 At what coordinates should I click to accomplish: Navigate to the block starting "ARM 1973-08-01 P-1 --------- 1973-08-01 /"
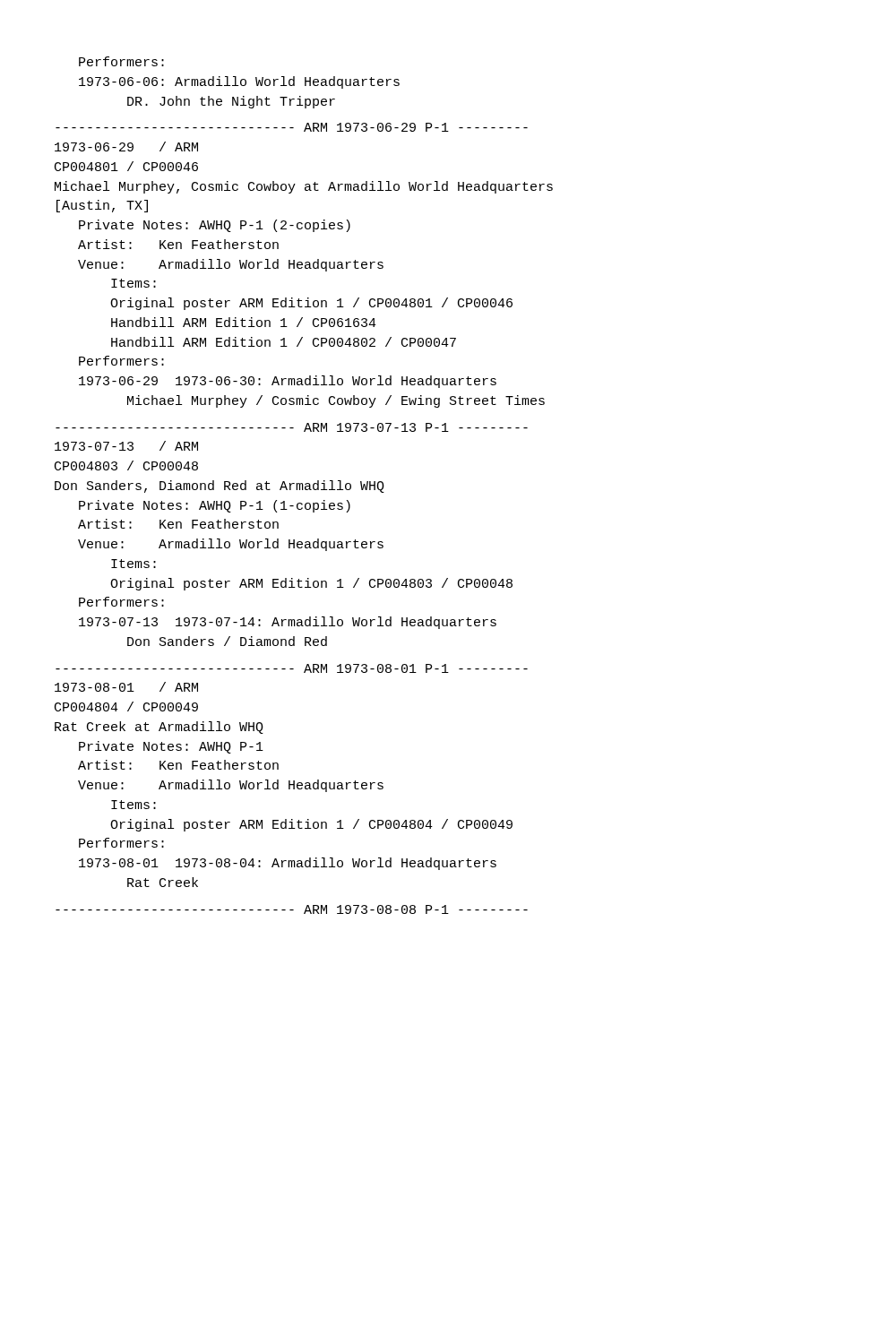[x=292, y=668]
